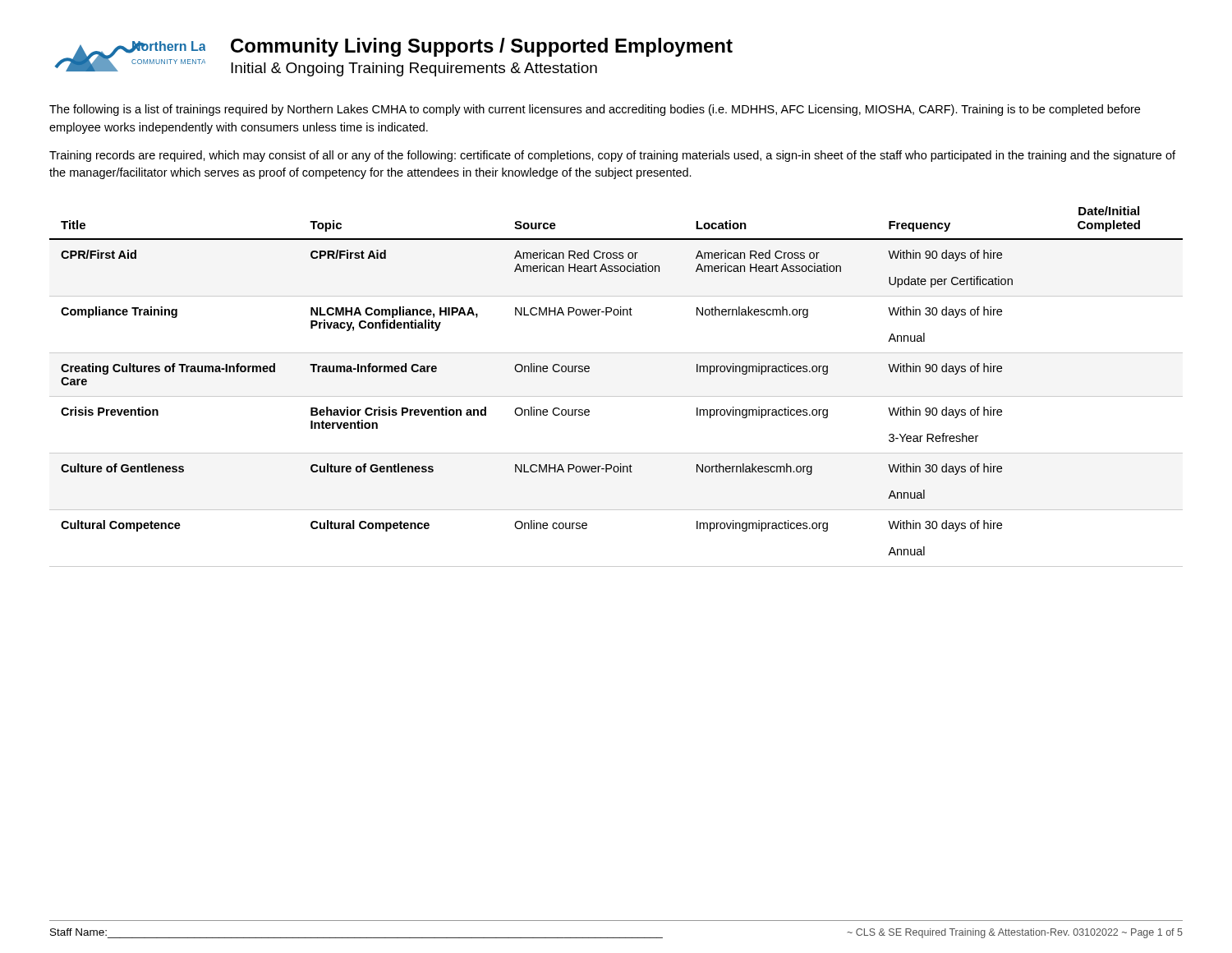Image resolution: width=1232 pixels, height=953 pixels.
Task: Select the text block that reads "Initial & Ongoing Training Requirements"
Action: pos(414,67)
